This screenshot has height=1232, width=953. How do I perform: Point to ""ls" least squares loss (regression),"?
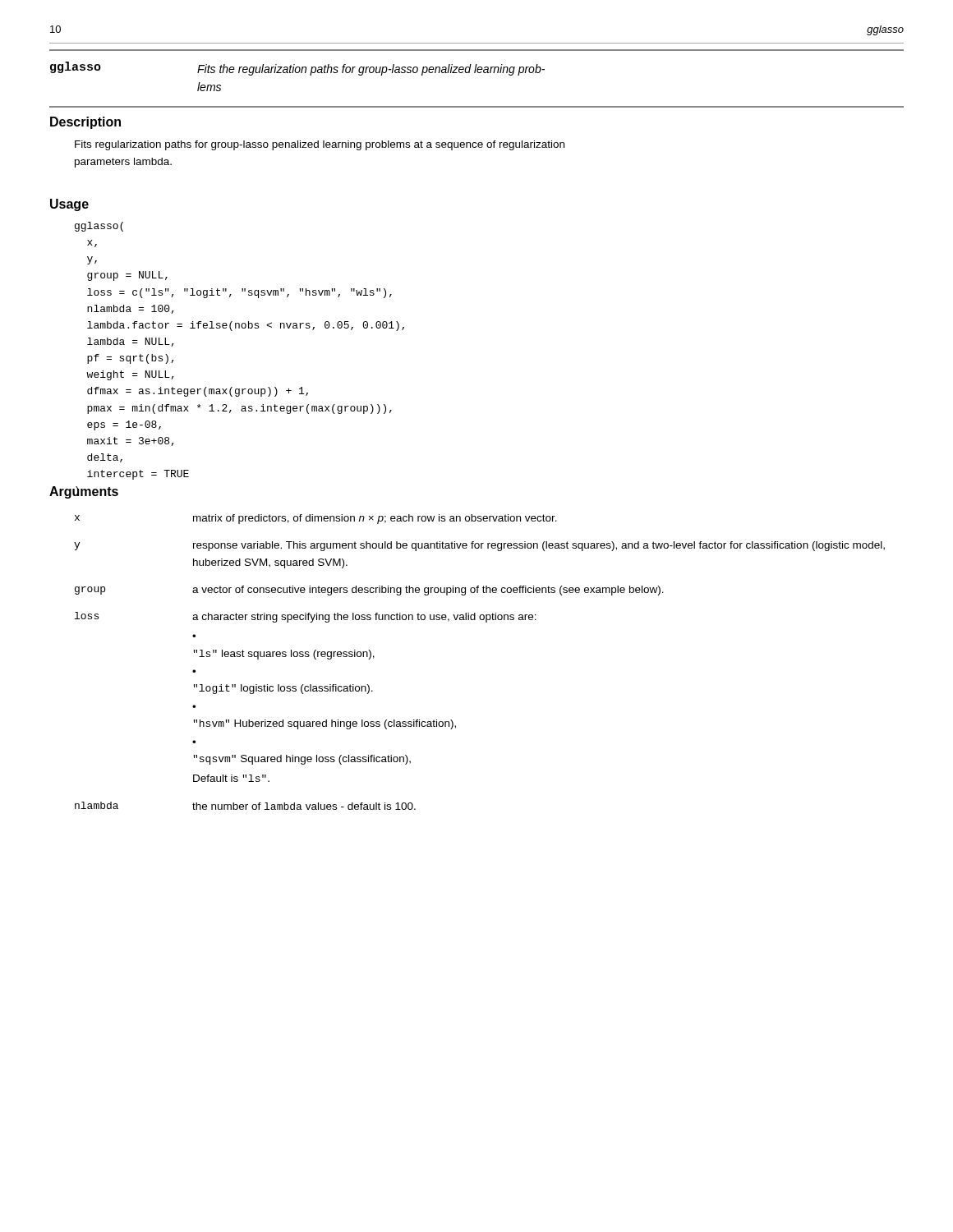point(284,653)
